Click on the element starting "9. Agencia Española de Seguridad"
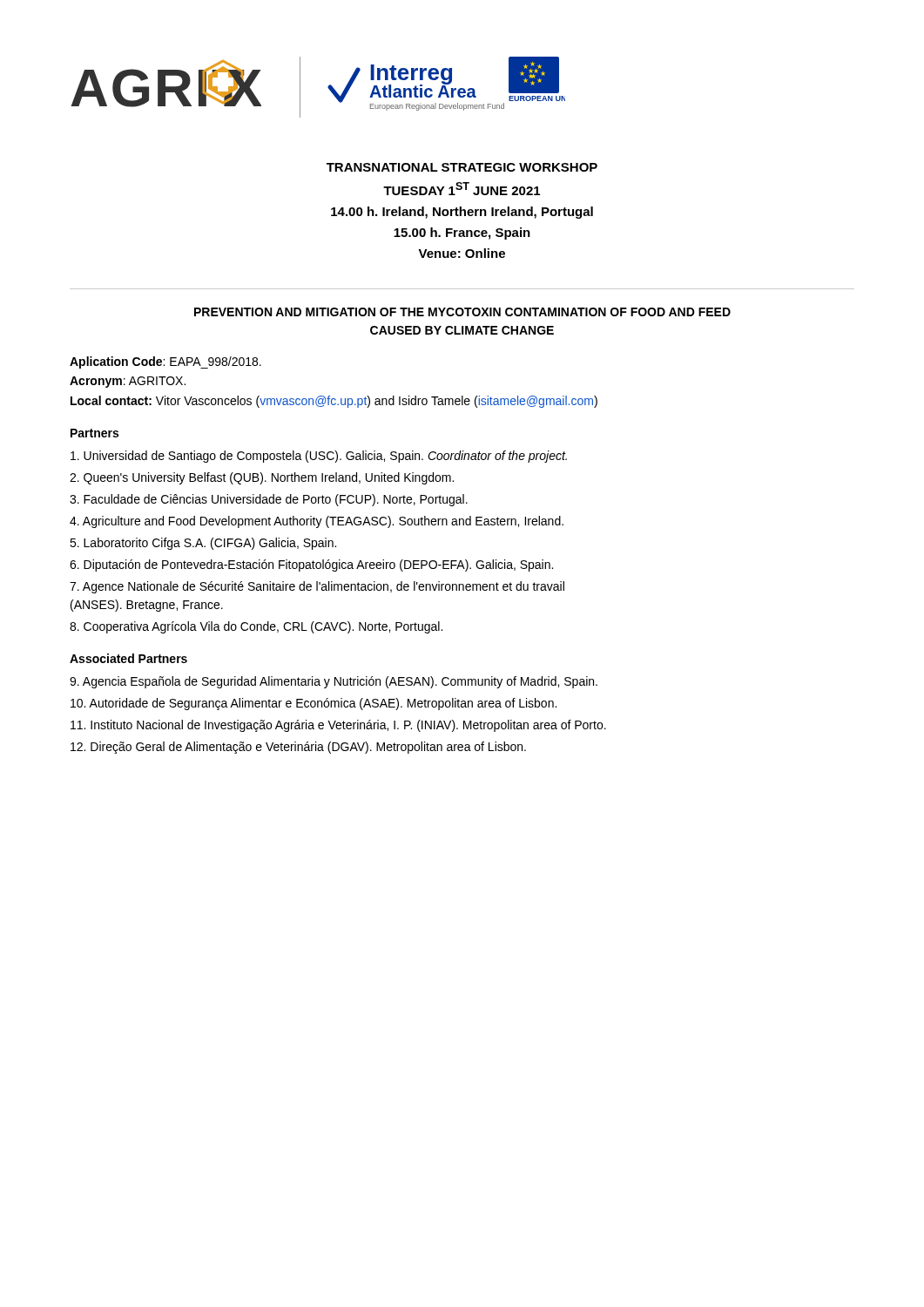 pos(334,682)
